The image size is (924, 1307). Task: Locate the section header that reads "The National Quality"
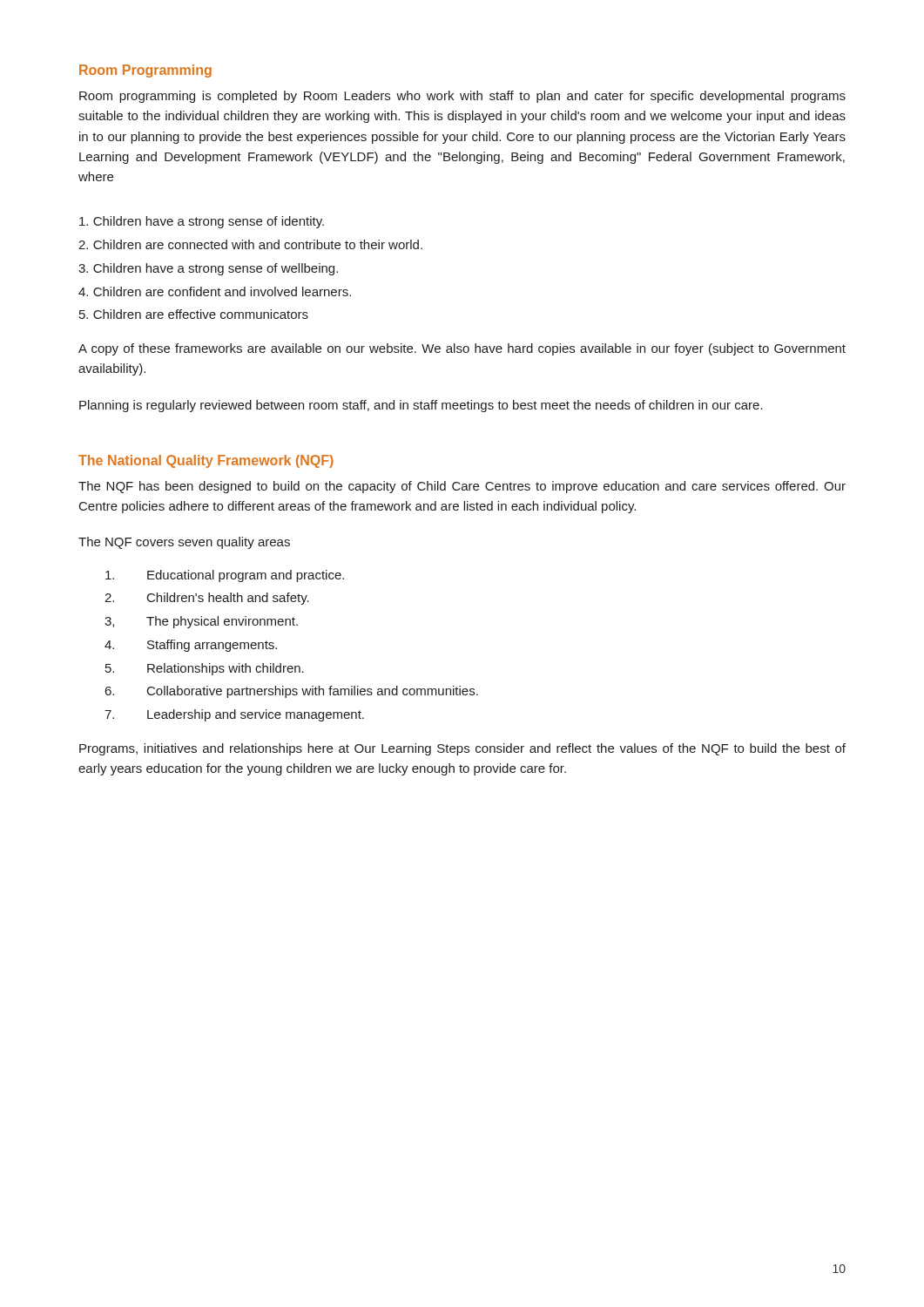point(206,460)
